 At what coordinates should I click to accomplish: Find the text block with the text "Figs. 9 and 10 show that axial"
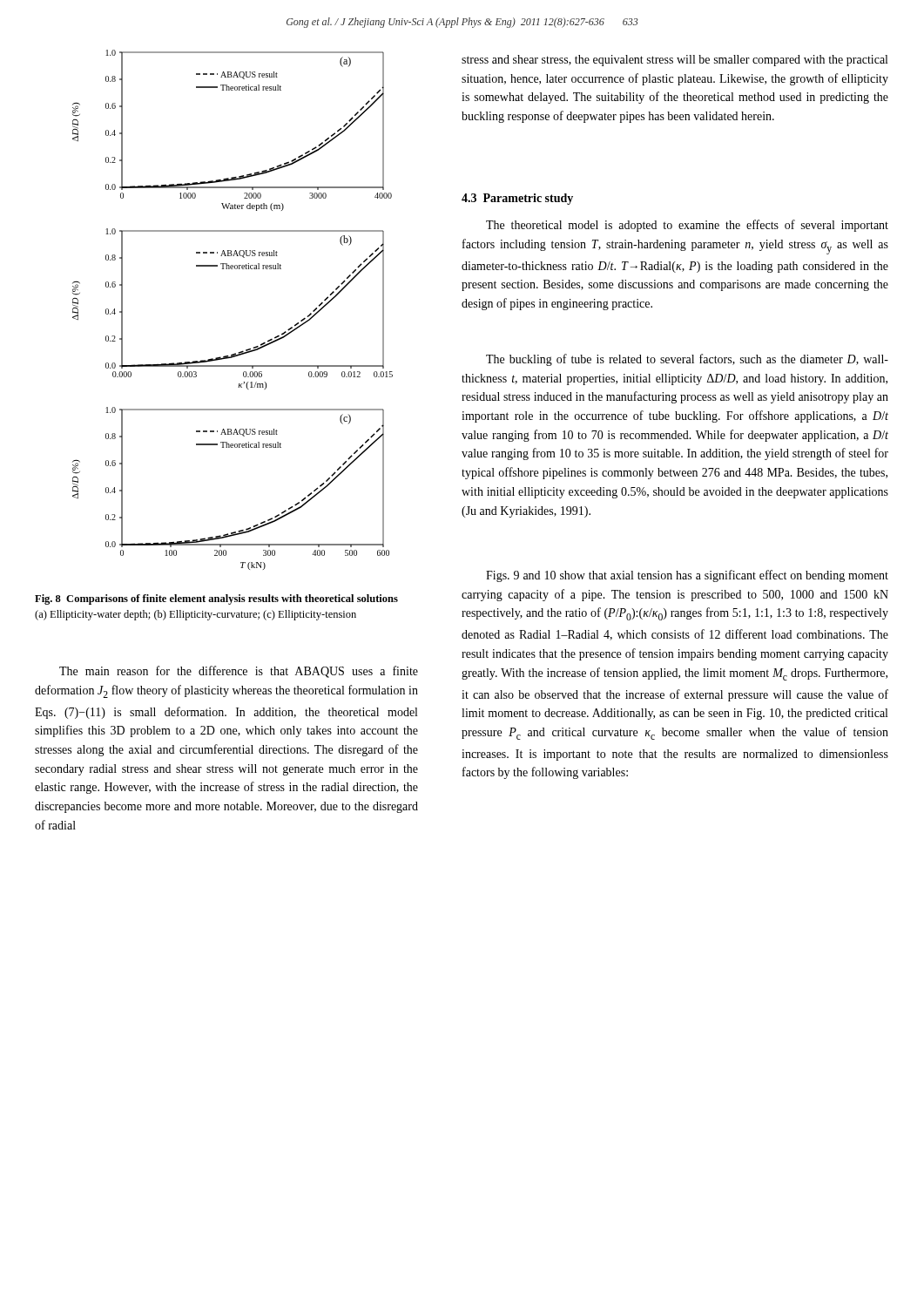(x=675, y=674)
